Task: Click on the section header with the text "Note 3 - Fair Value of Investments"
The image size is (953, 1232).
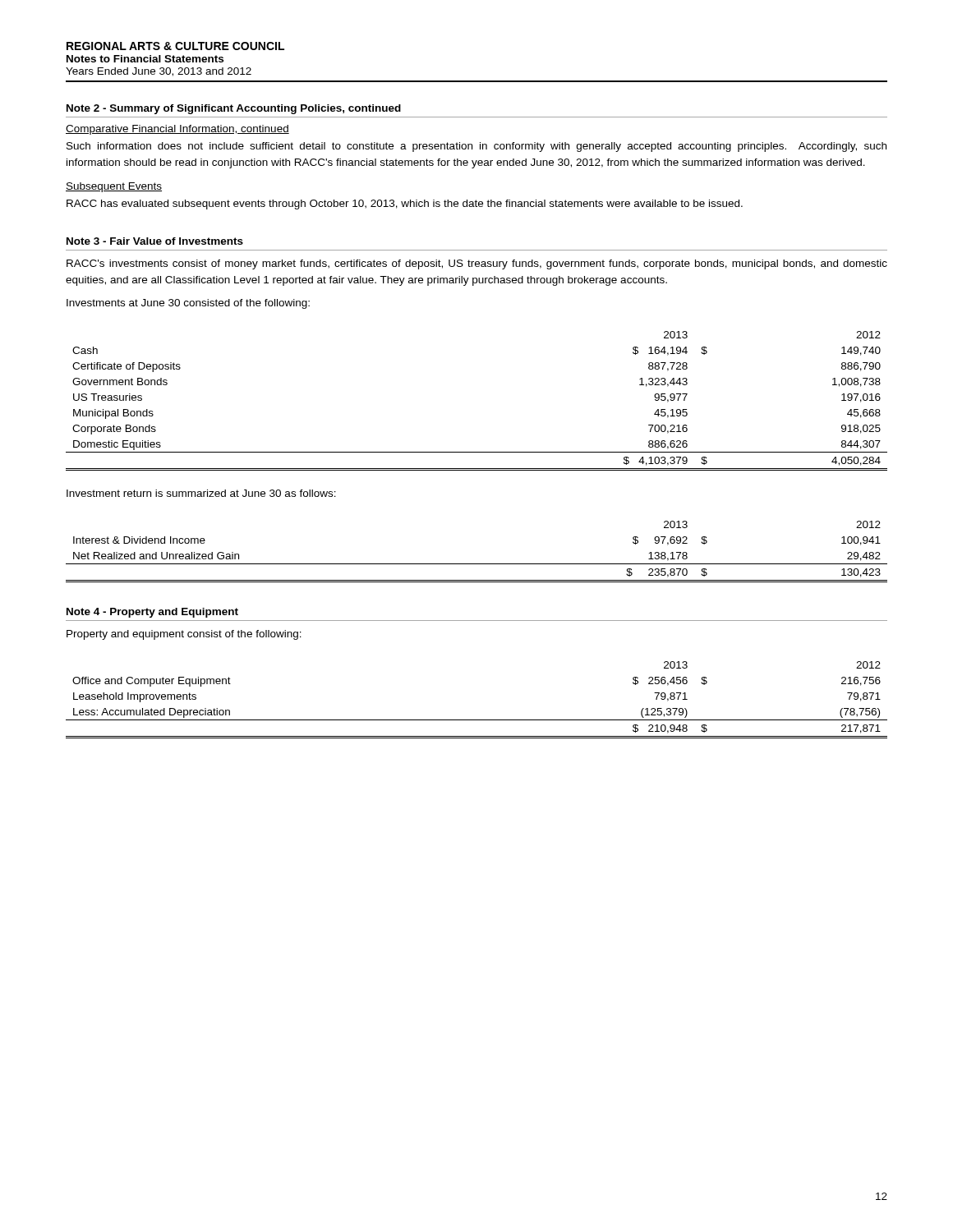Action: pyautogui.click(x=154, y=241)
